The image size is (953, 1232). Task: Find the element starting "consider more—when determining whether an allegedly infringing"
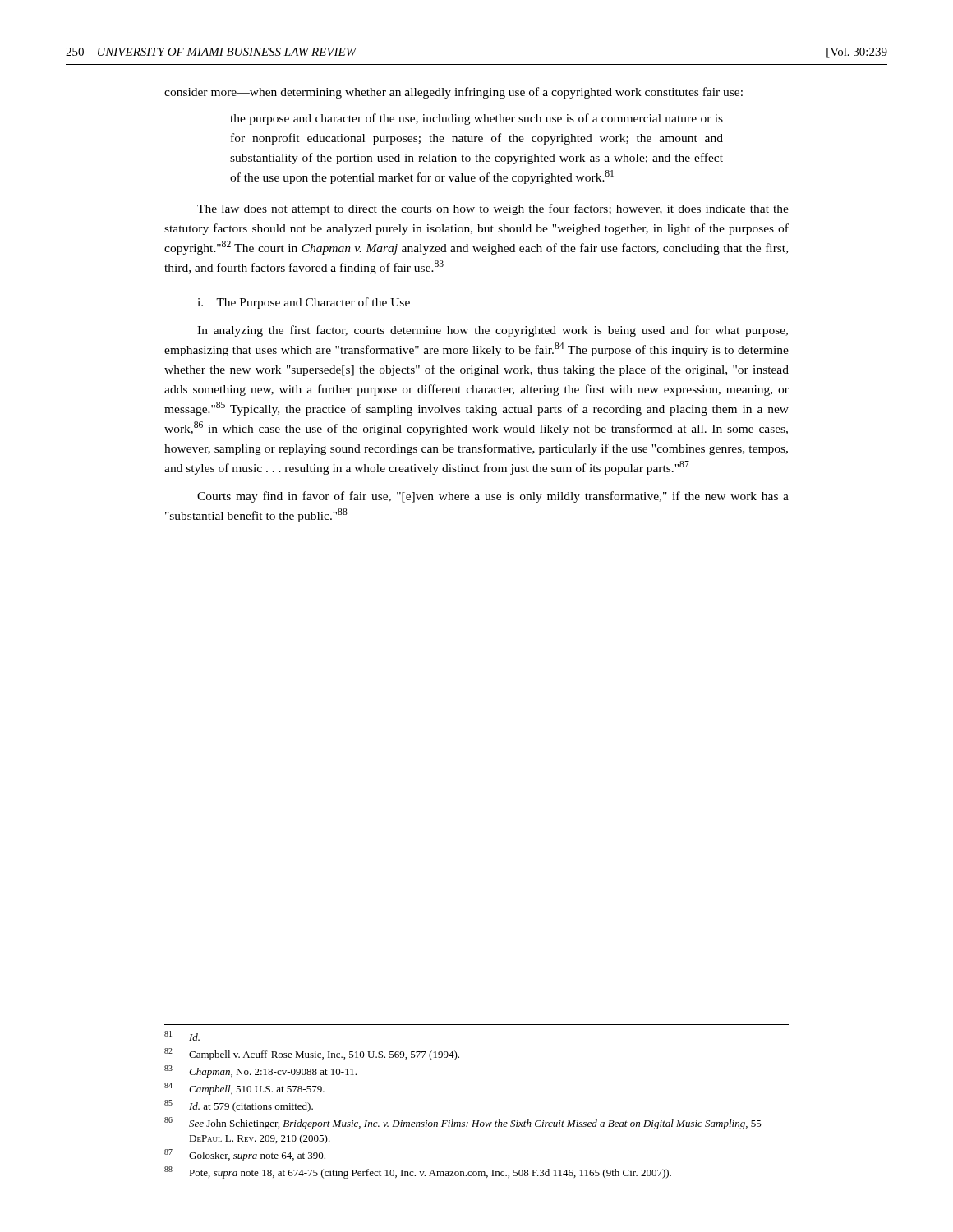click(x=454, y=92)
